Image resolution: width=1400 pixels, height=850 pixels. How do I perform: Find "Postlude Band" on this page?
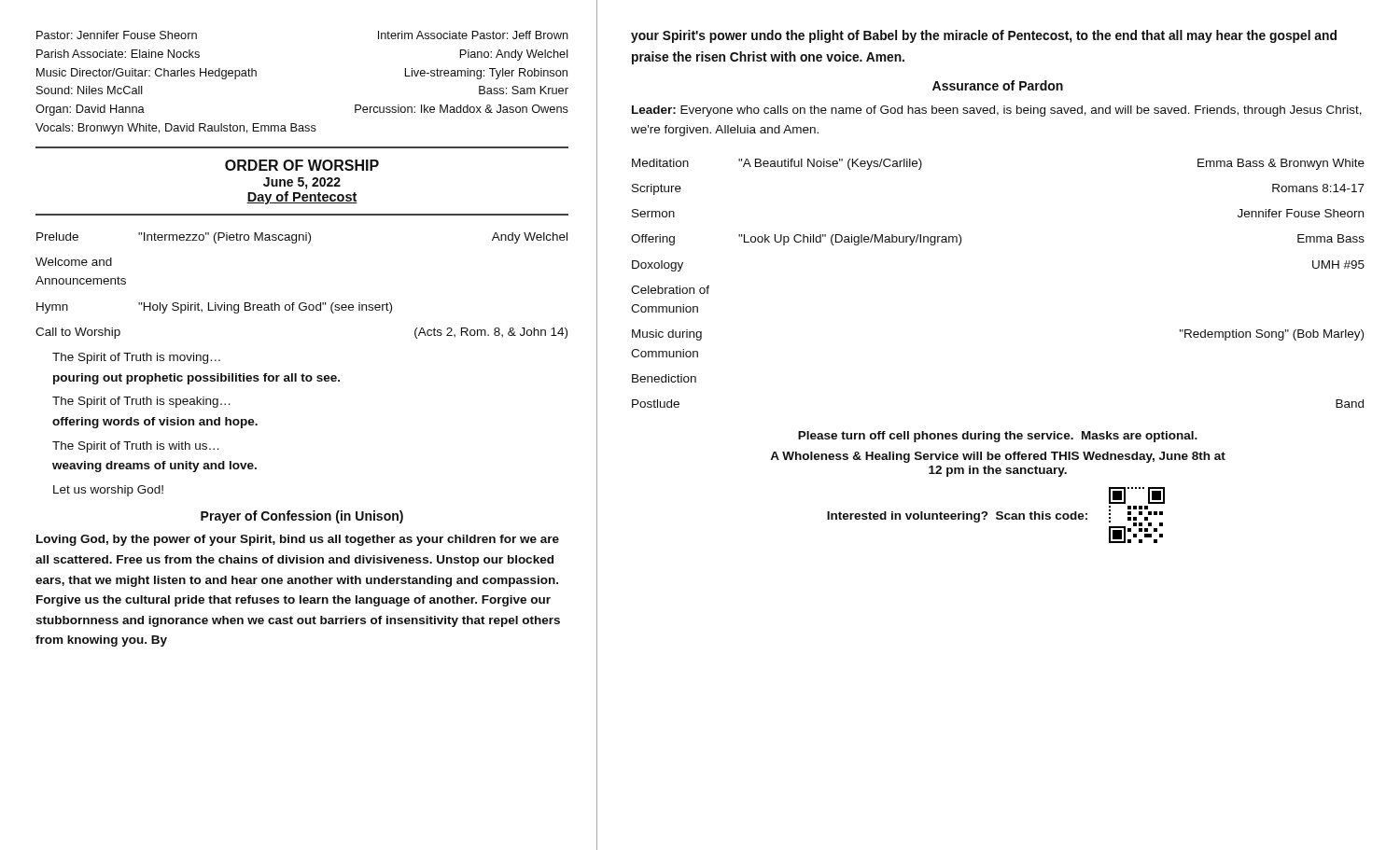(x=658, y=404)
